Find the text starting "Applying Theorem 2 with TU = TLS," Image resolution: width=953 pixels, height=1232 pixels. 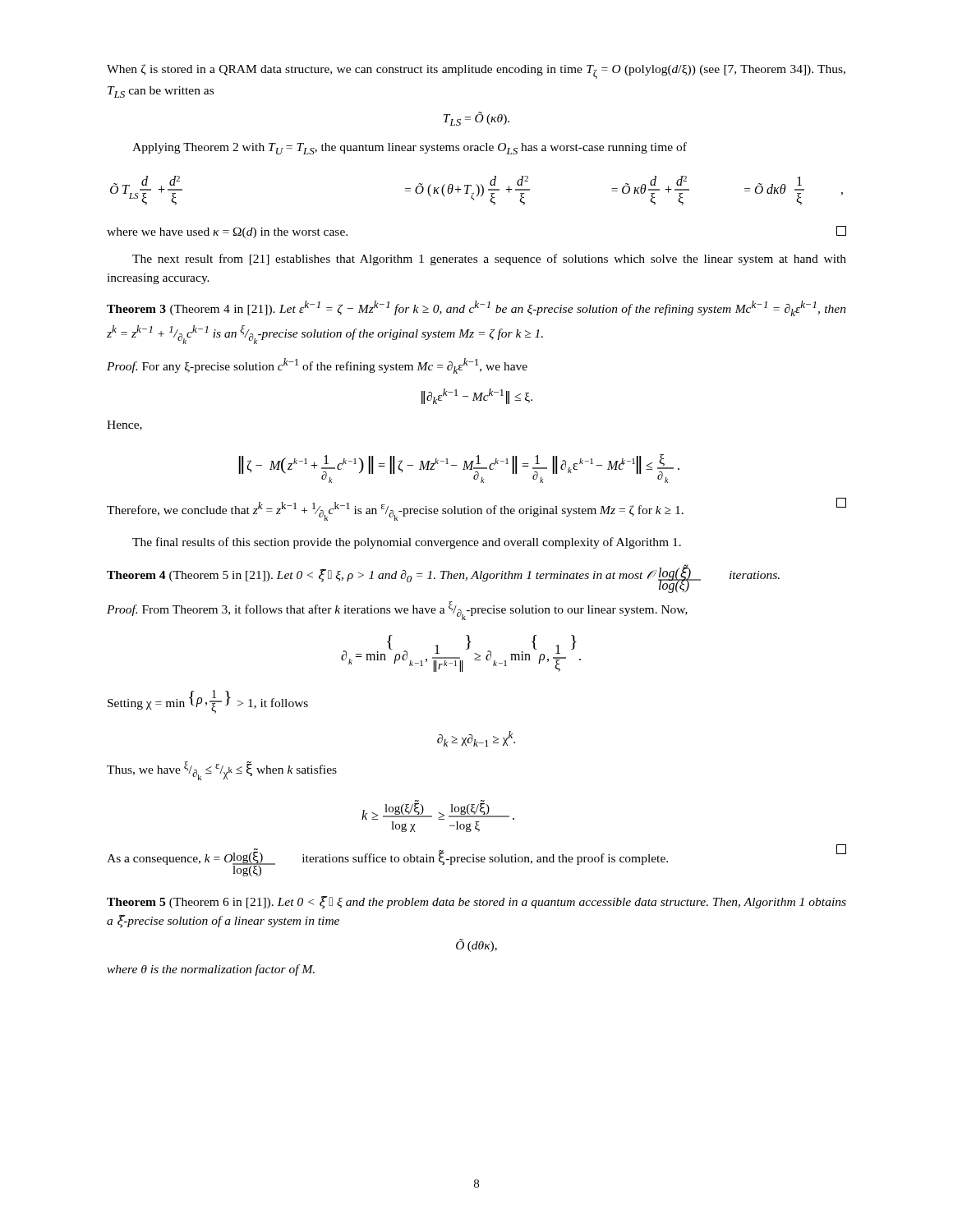(476, 148)
